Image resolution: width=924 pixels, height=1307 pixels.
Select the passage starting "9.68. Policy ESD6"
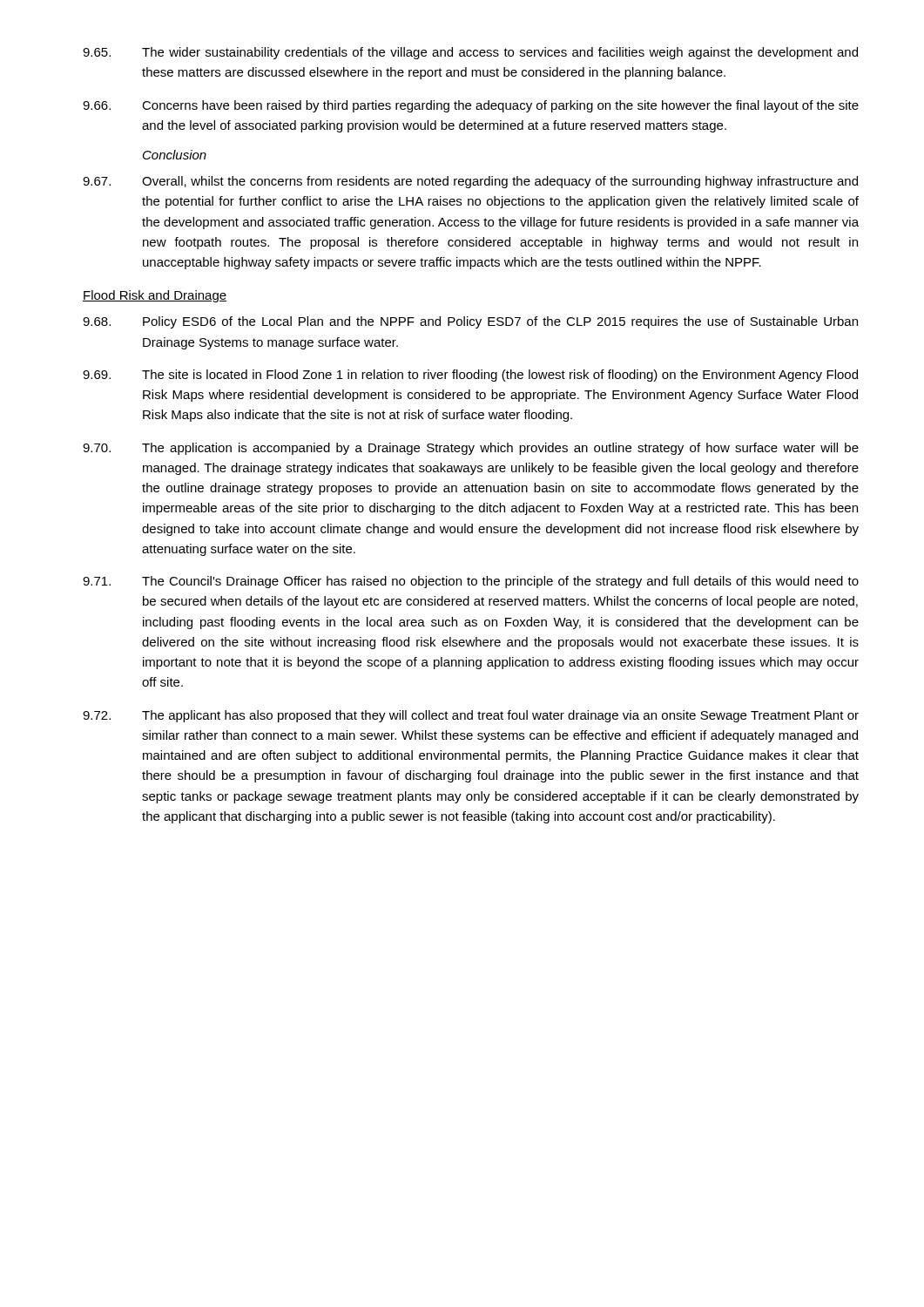tap(471, 332)
